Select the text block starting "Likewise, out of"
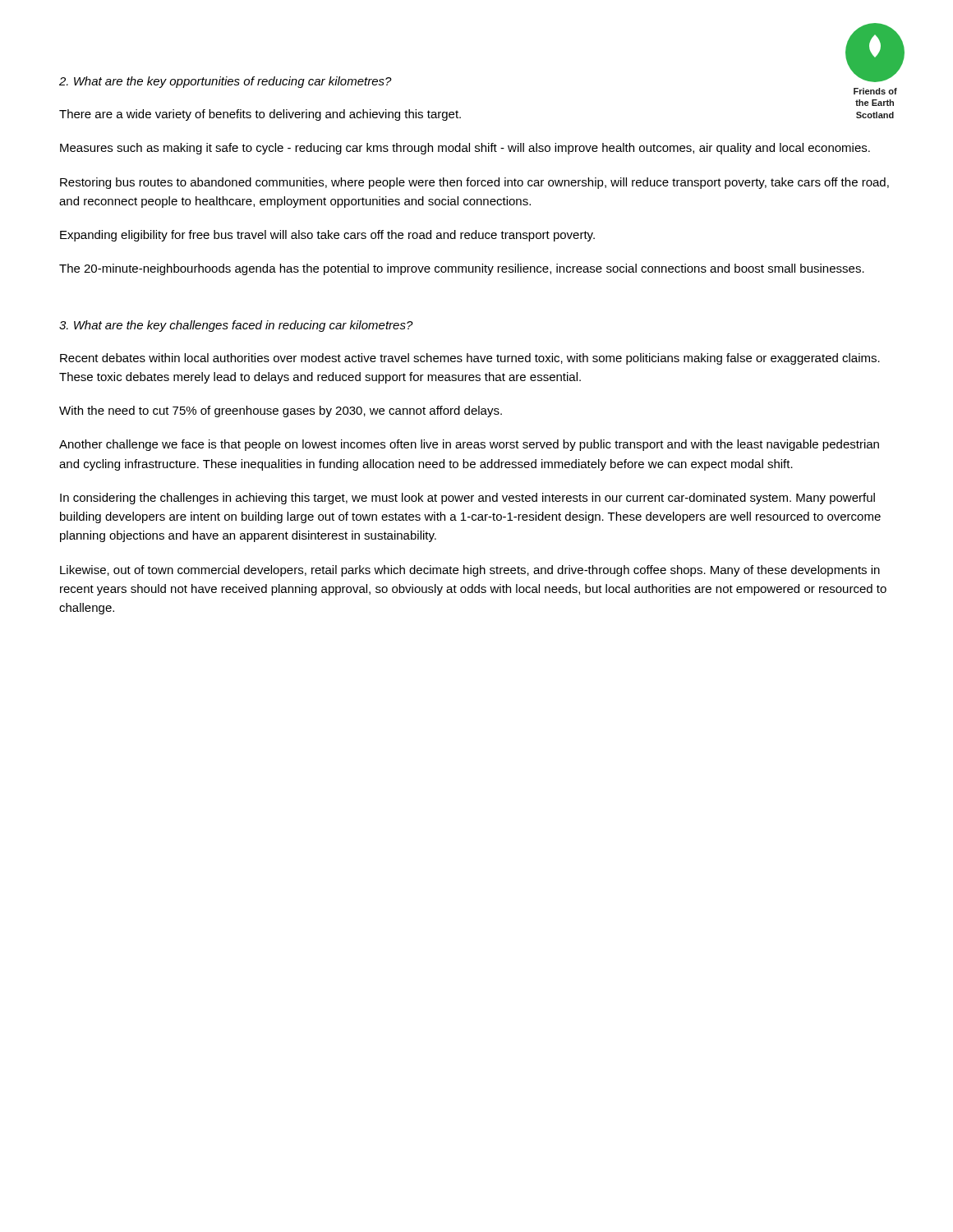Viewport: 953px width, 1232px height. coord(473,588)
